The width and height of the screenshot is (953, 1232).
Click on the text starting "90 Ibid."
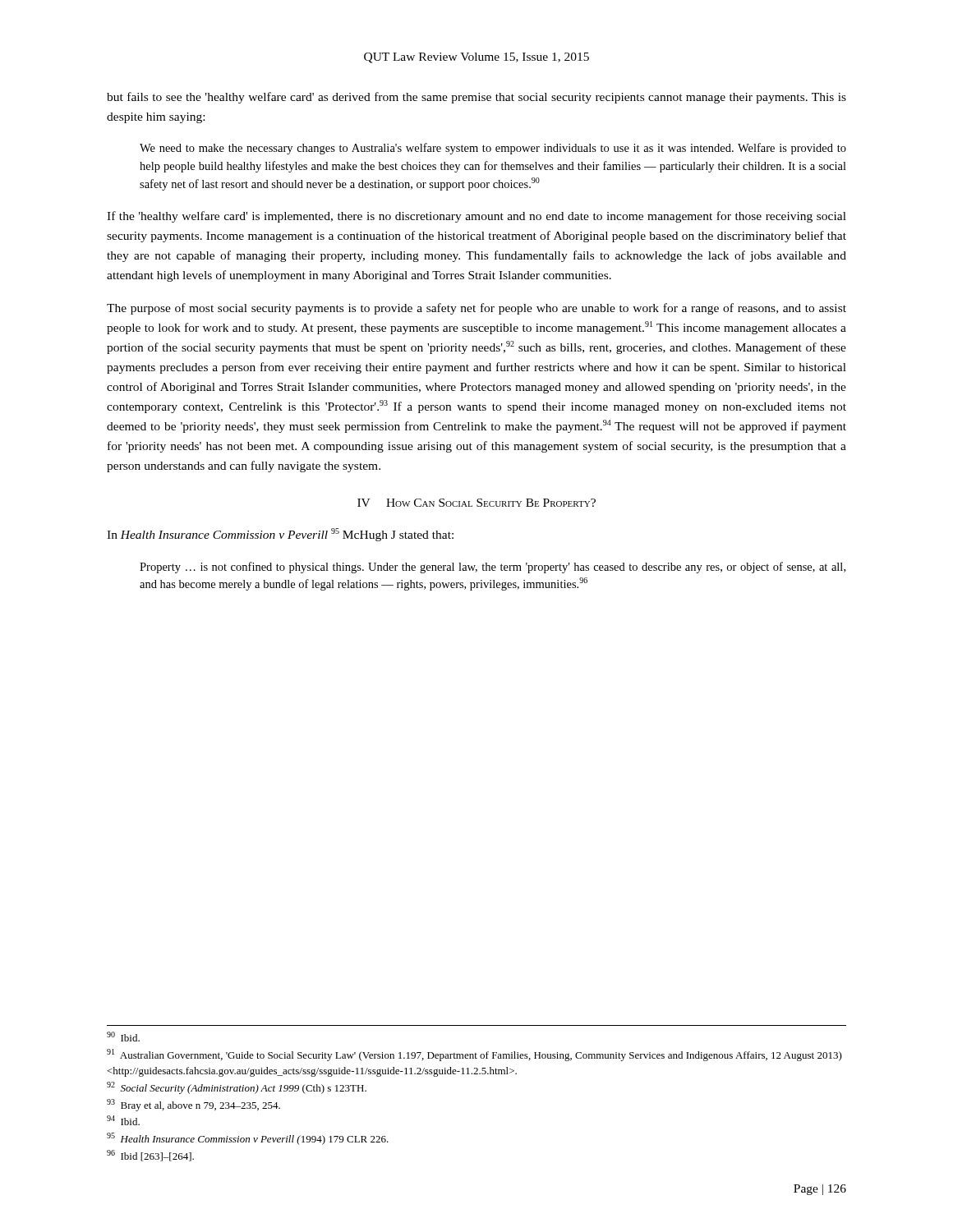[x=124, y=1038]
